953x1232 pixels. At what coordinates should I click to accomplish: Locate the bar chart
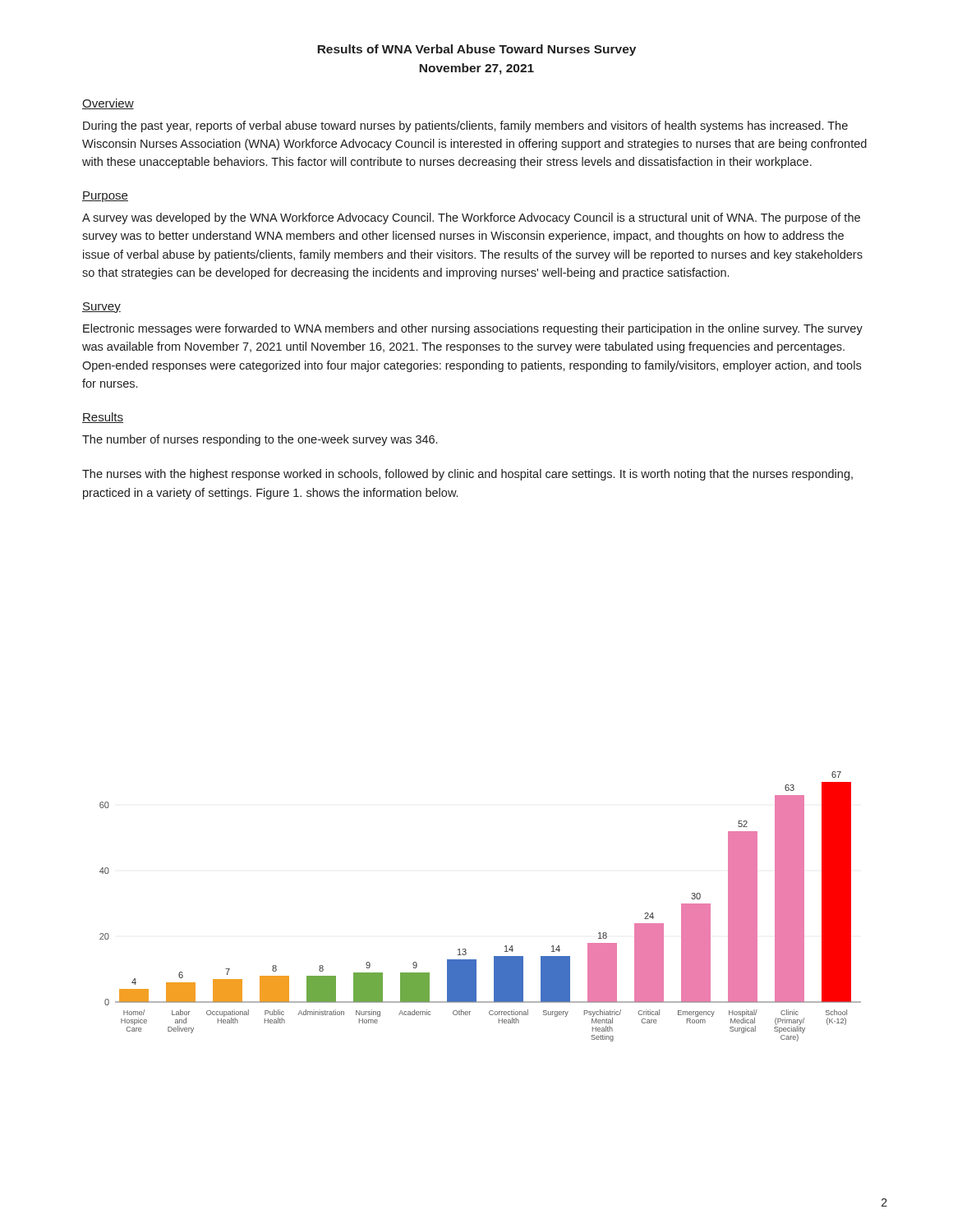[496, 903]
